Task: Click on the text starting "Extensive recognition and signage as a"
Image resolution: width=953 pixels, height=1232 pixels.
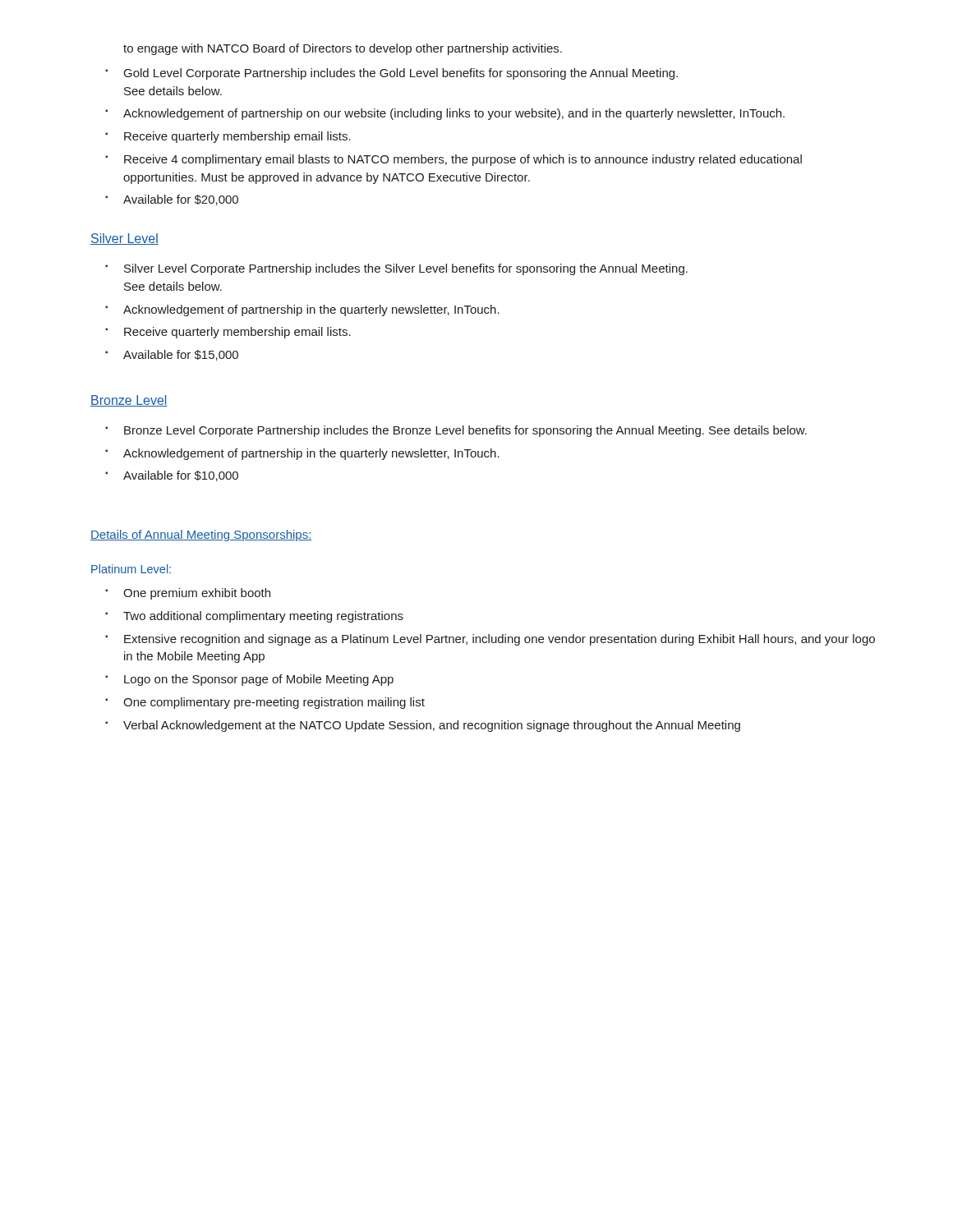Action: click(499, 647)
